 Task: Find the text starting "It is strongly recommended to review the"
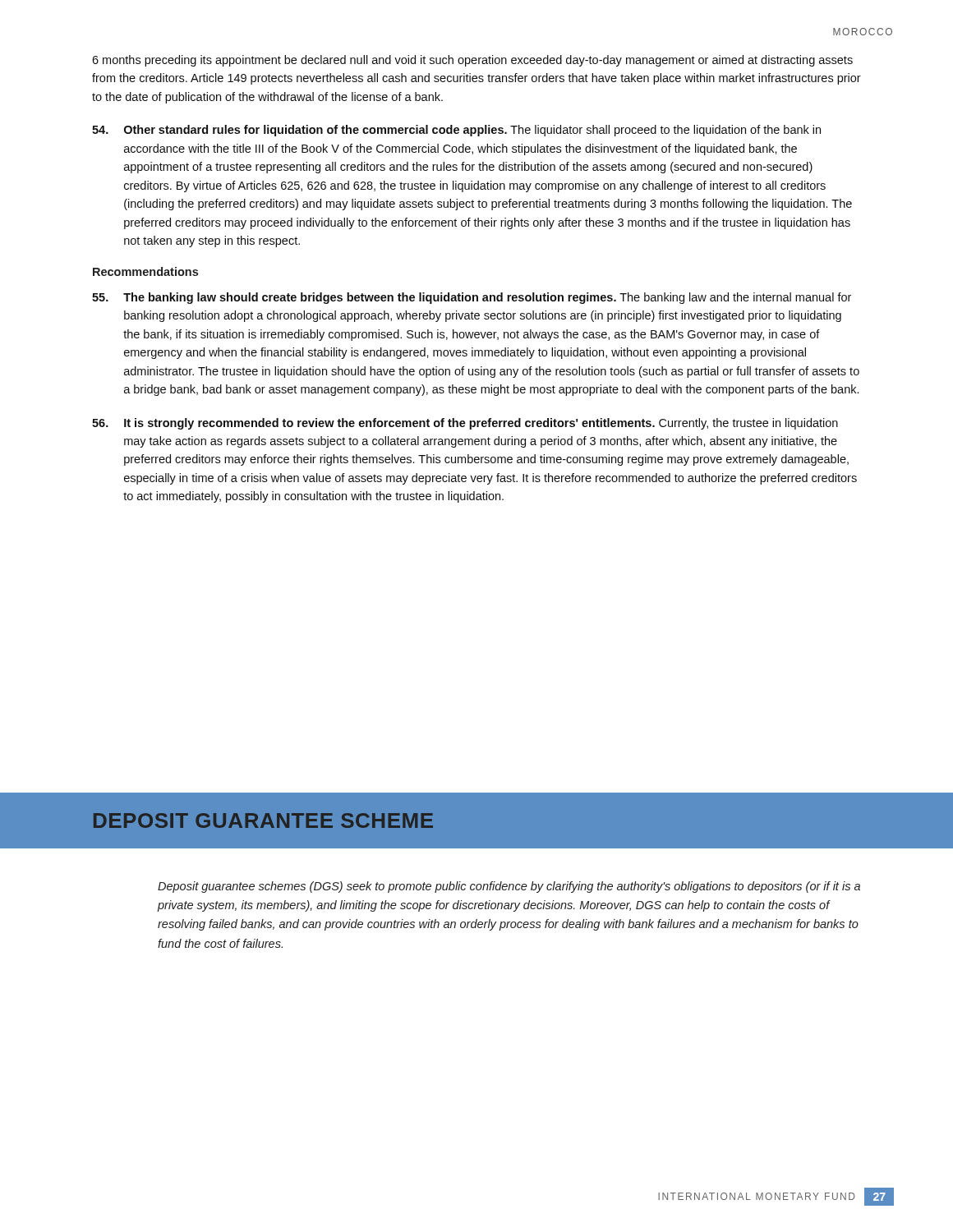[476, 460]
